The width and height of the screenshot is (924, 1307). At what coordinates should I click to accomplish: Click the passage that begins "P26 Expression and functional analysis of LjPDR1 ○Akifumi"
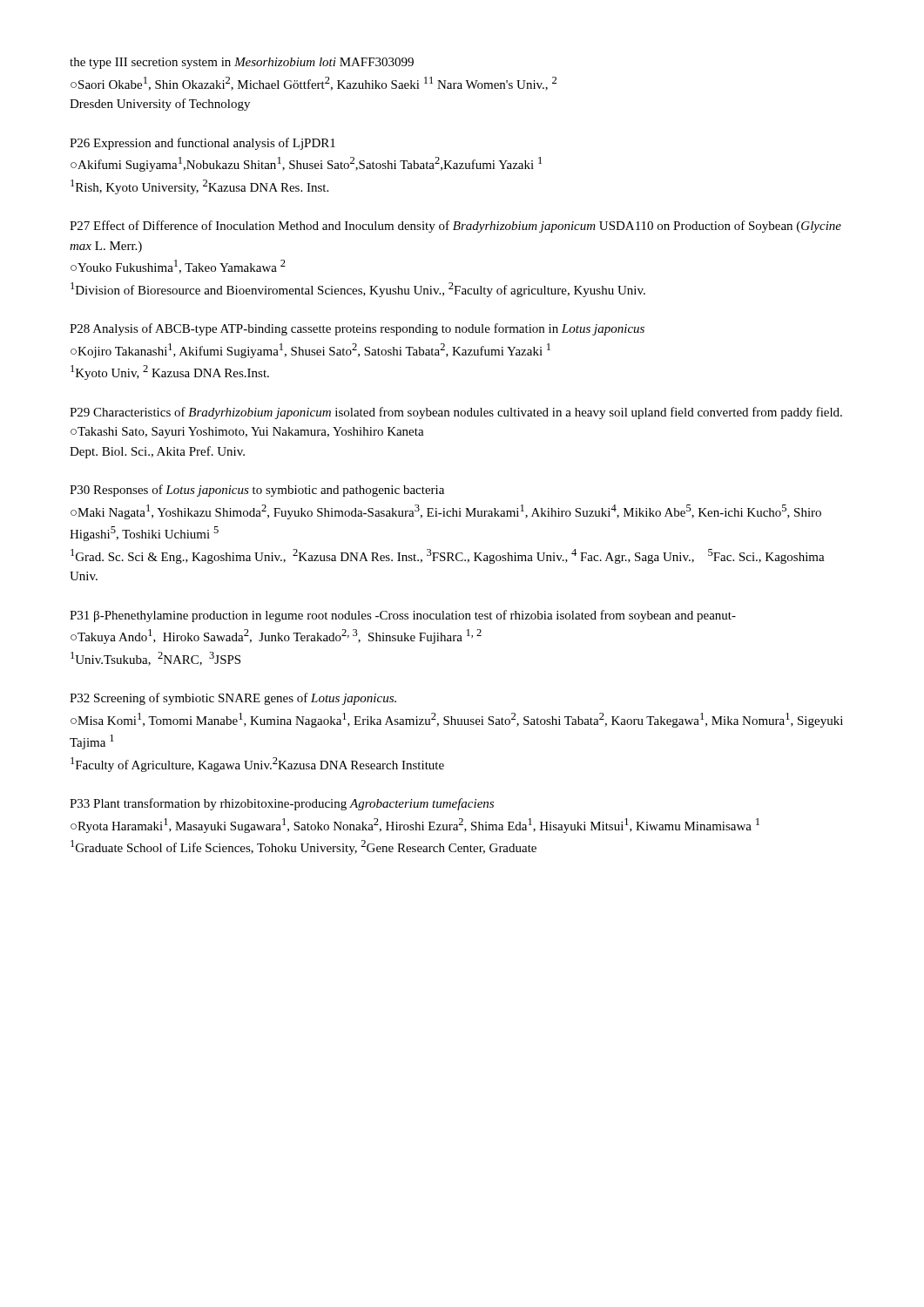(462, 165)
